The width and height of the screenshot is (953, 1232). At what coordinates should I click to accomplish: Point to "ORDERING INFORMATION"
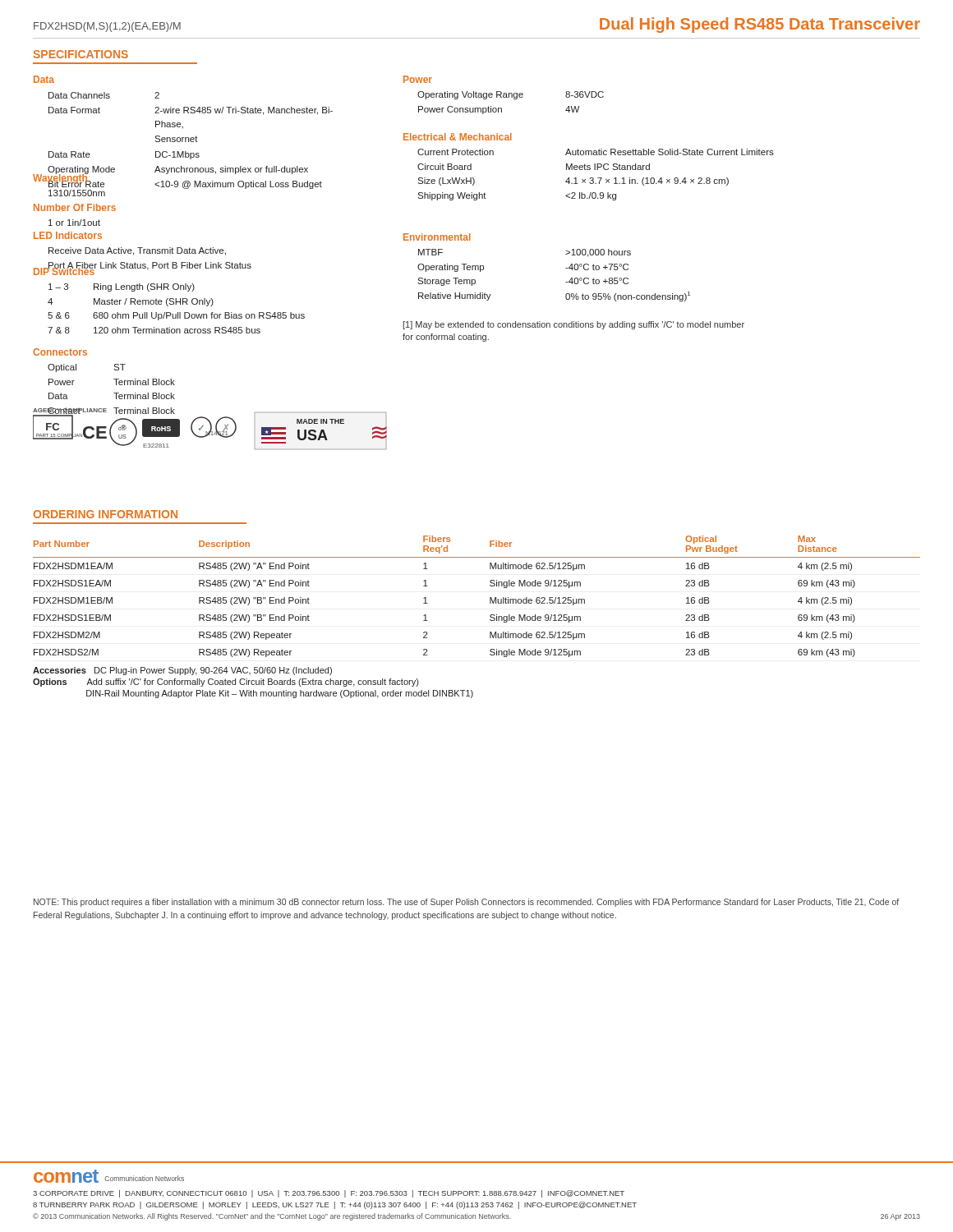tap(140, 516)
